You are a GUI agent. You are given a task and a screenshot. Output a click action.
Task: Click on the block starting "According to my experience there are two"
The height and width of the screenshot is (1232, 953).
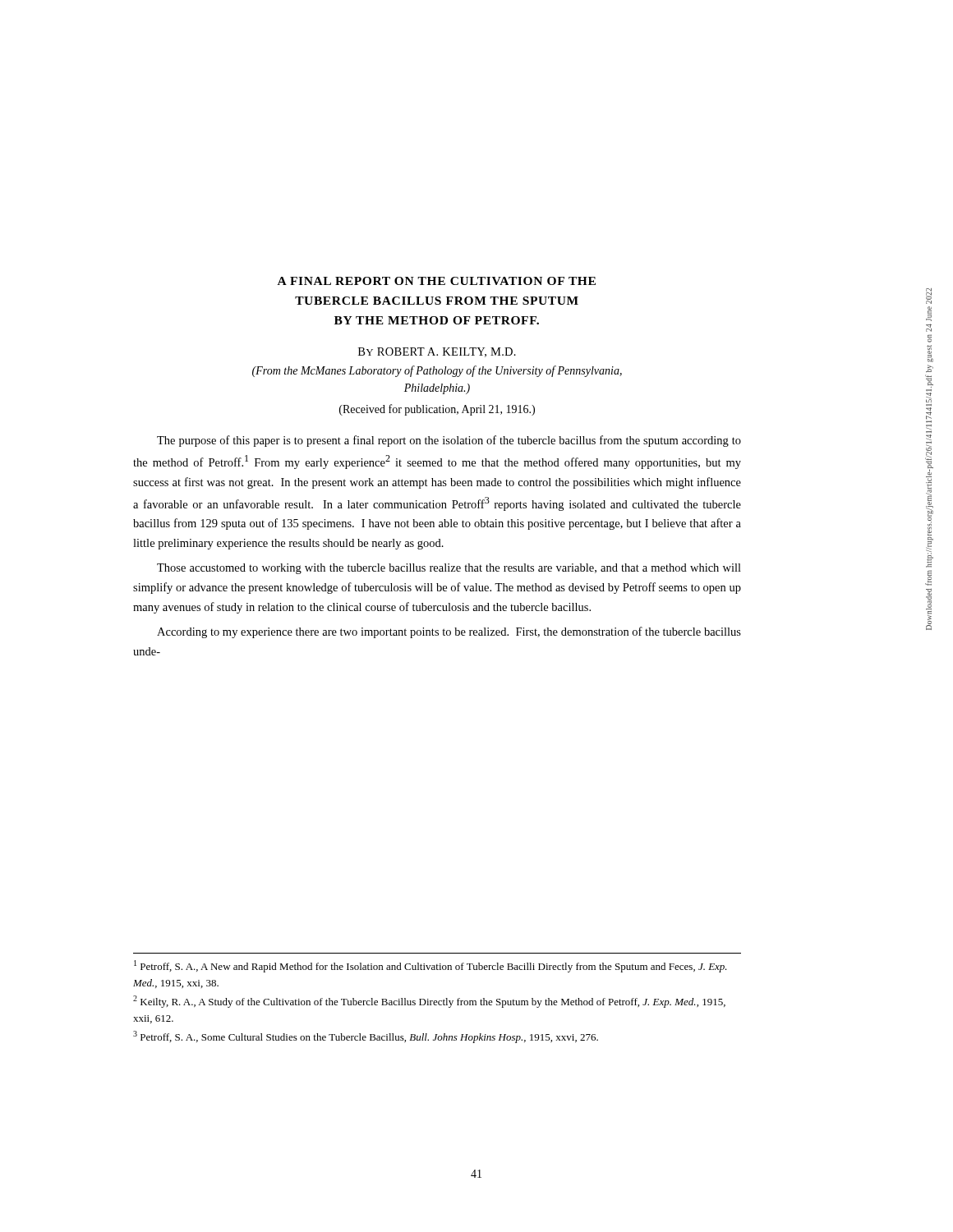(437, 641)
